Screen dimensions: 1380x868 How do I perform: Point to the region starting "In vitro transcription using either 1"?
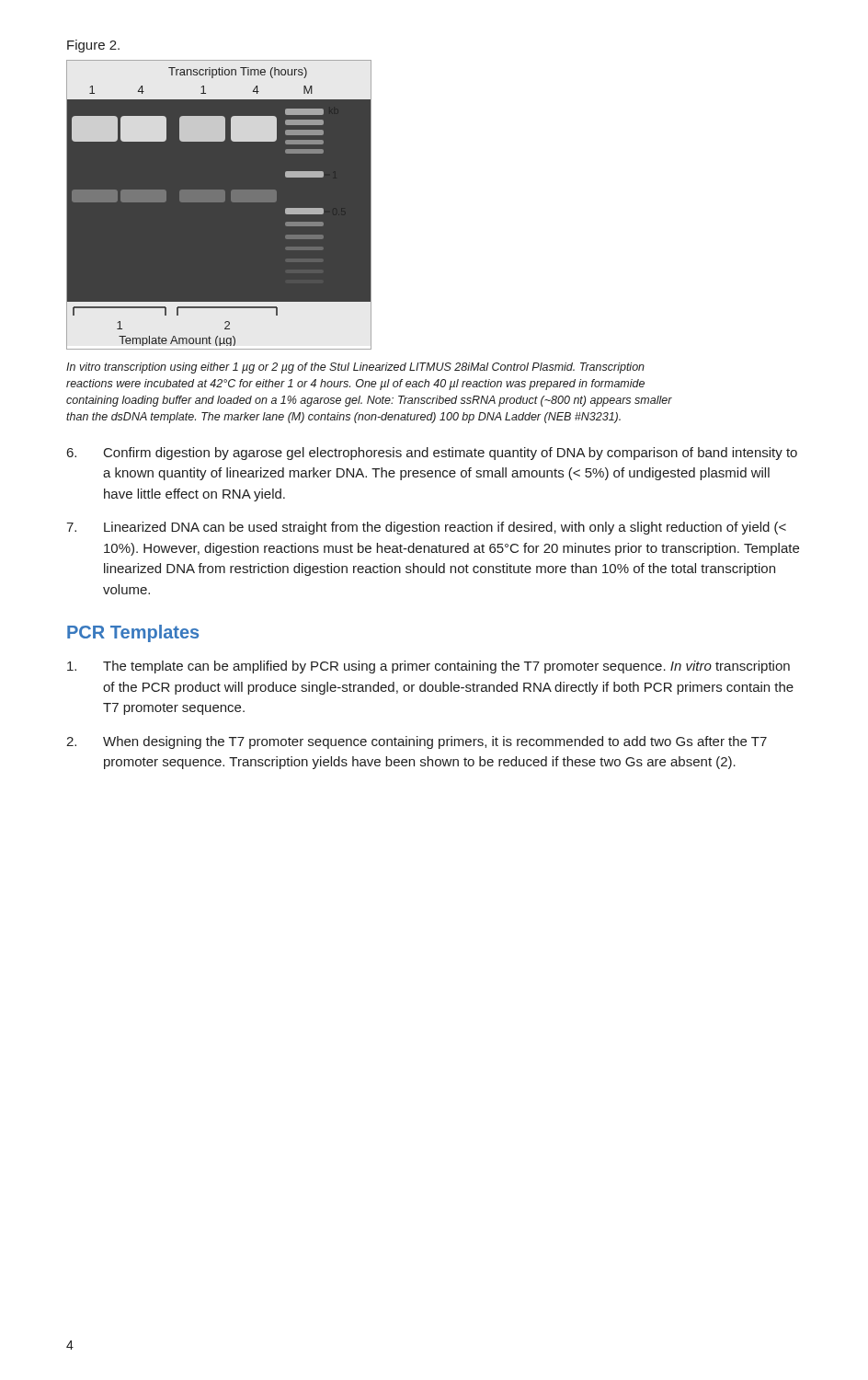click(x=369, y=392)
